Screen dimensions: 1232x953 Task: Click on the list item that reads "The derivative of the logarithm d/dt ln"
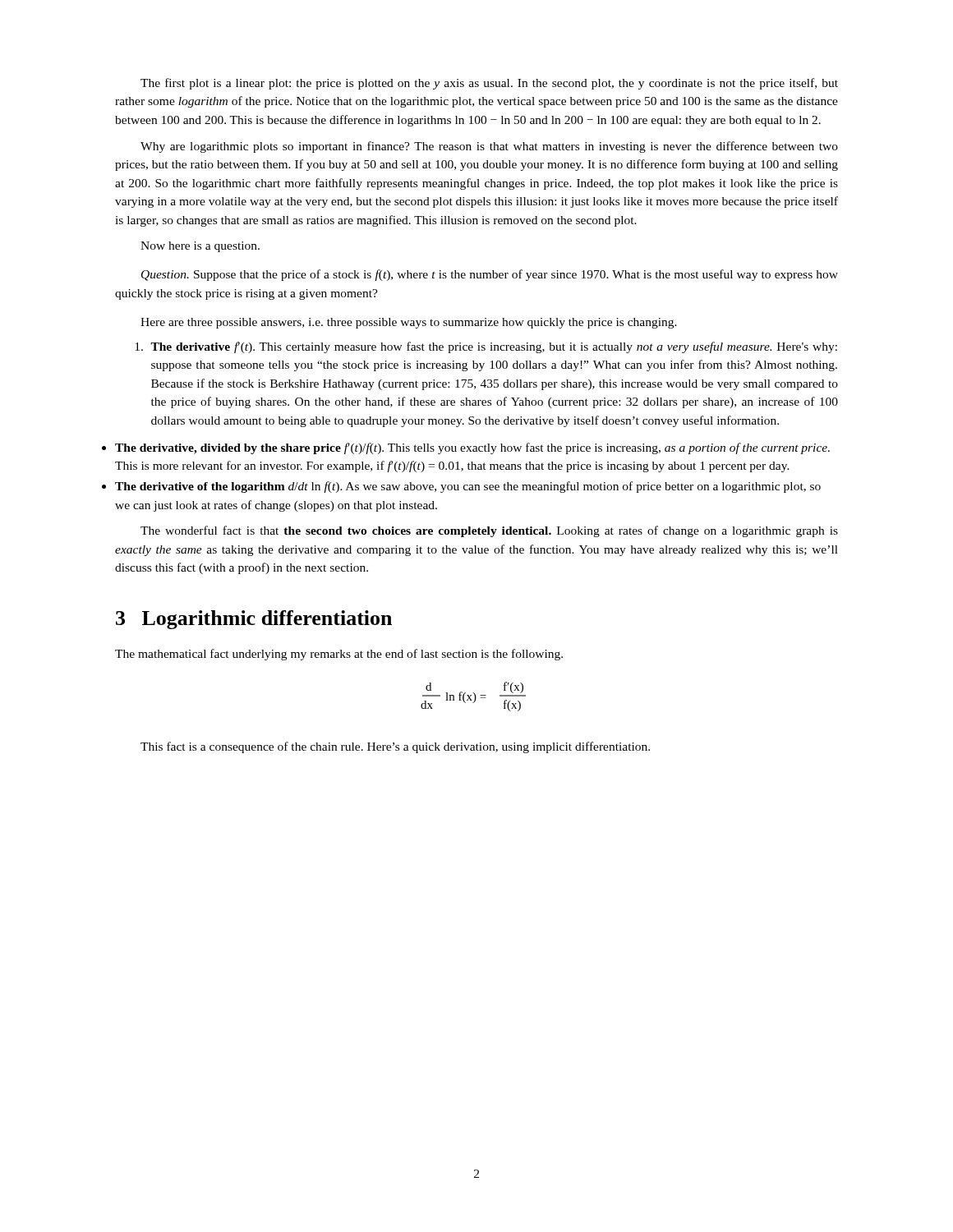point(476,495)
